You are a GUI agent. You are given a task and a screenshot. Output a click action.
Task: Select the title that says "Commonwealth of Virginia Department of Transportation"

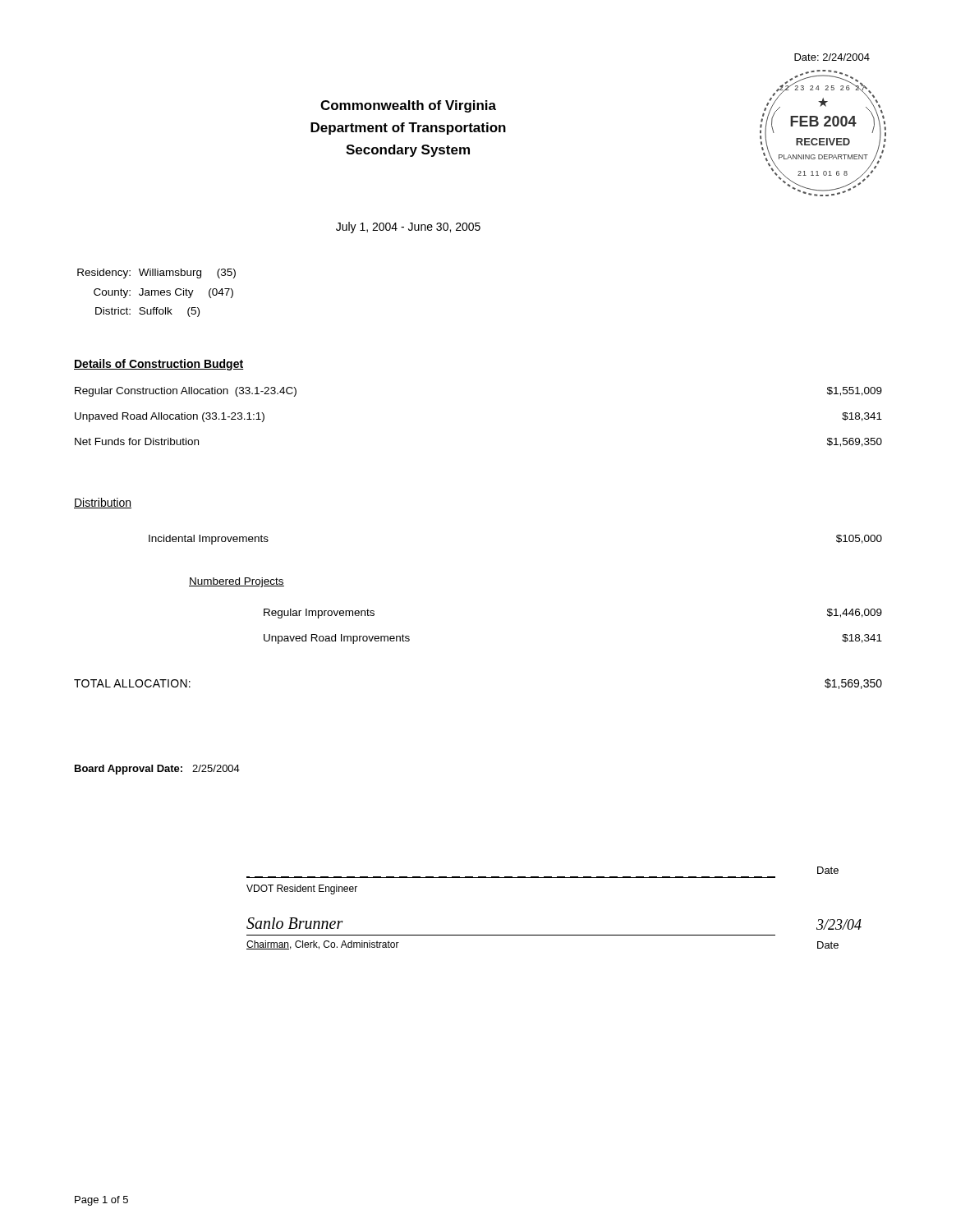coord(408,128)
